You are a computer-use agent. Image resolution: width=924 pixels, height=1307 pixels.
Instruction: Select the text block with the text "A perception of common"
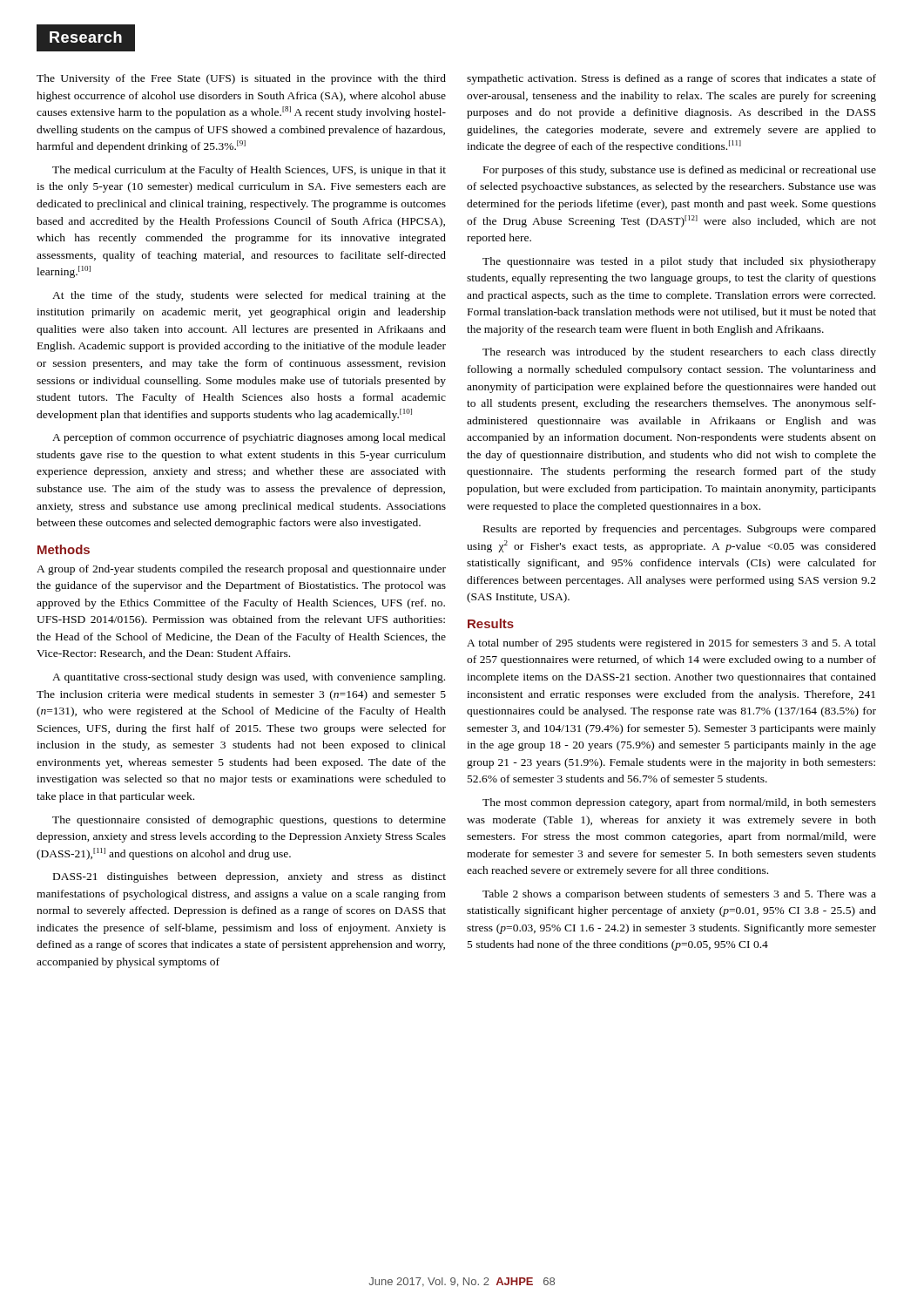coord(241,480)
